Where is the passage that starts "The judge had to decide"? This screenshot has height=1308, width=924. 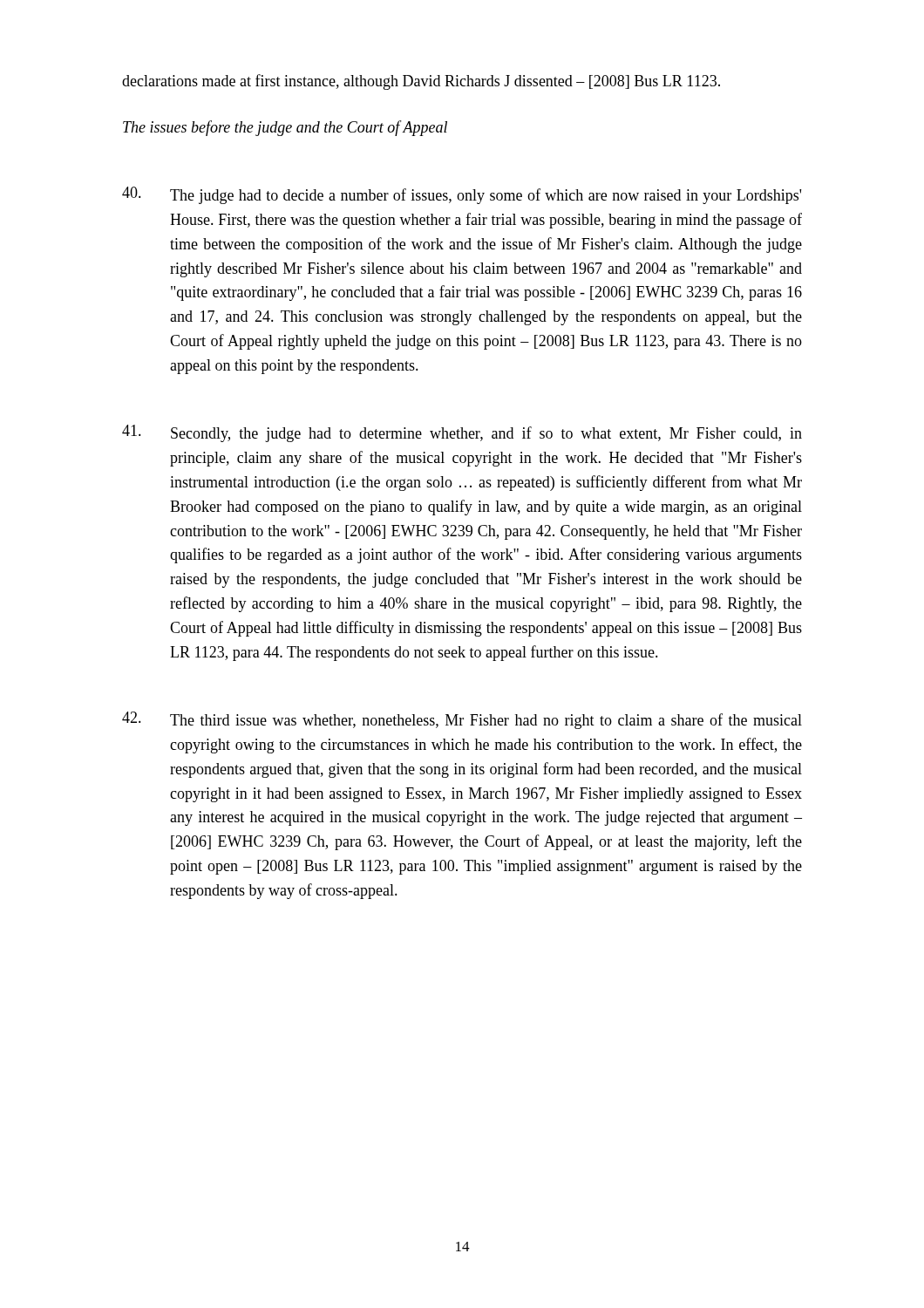pyautogui.click(x=462, y=281)
